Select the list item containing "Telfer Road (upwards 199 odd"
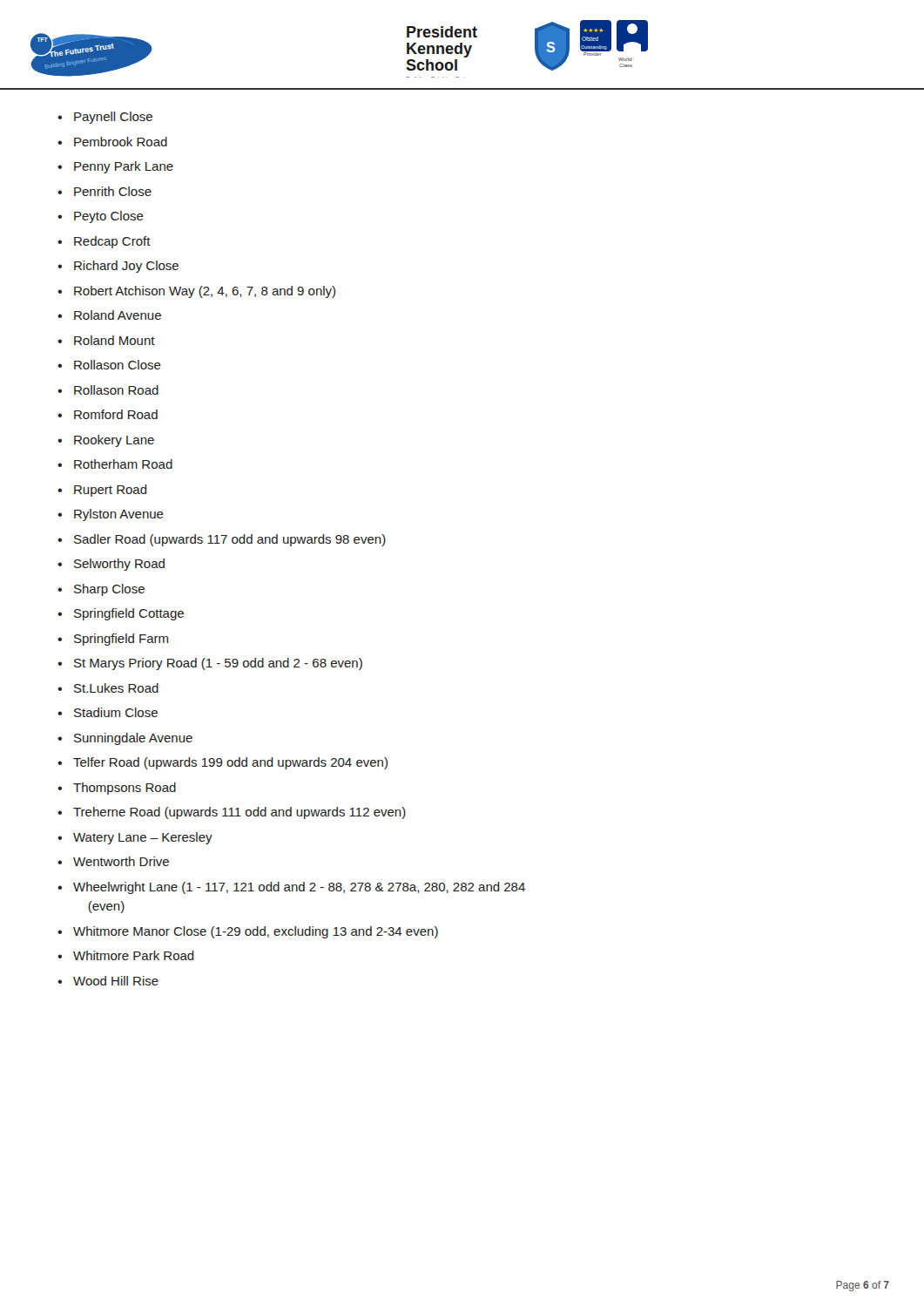 tap(231, 762)
